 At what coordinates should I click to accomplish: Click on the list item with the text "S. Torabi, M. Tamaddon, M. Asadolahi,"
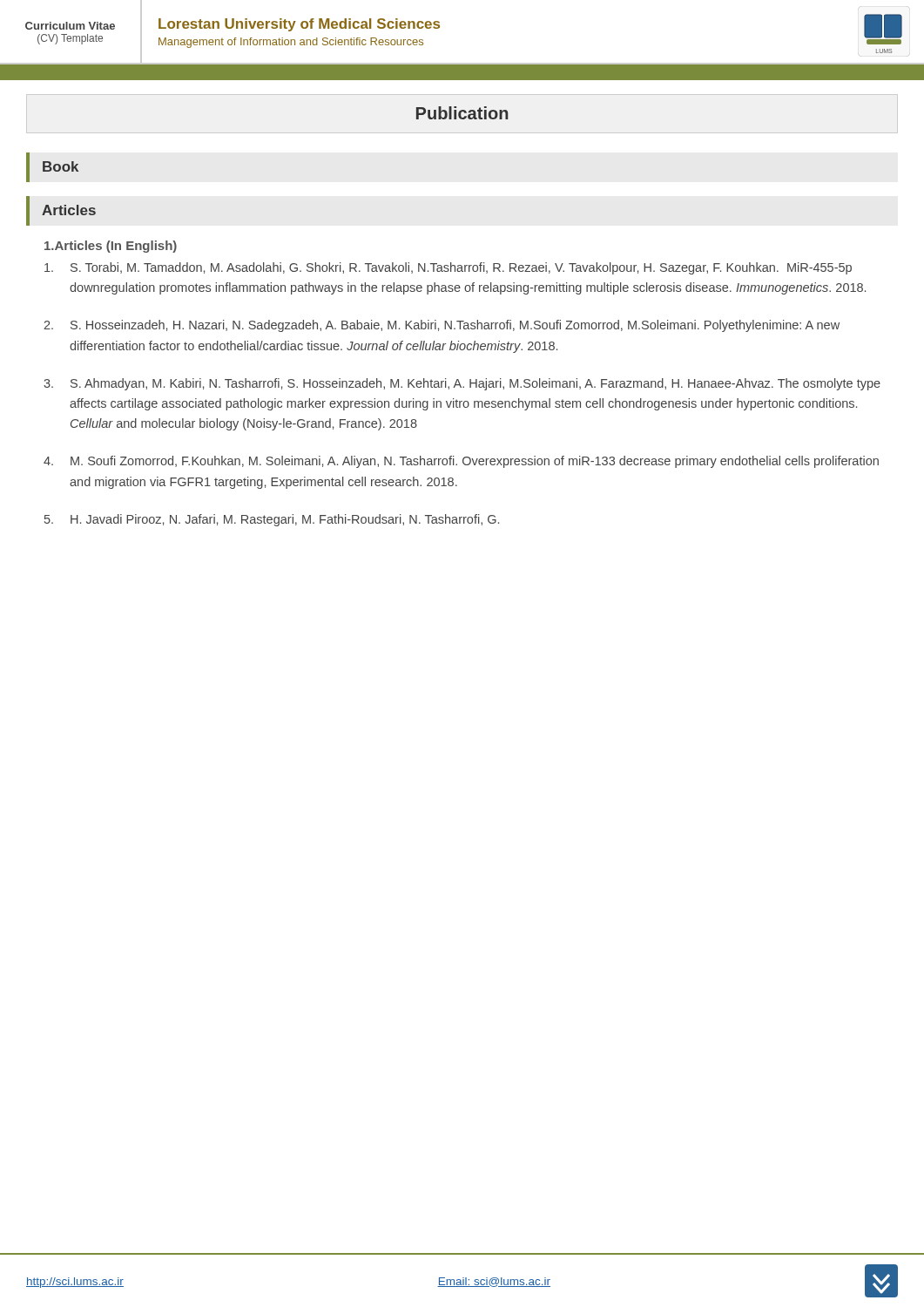tap(471, 278)
